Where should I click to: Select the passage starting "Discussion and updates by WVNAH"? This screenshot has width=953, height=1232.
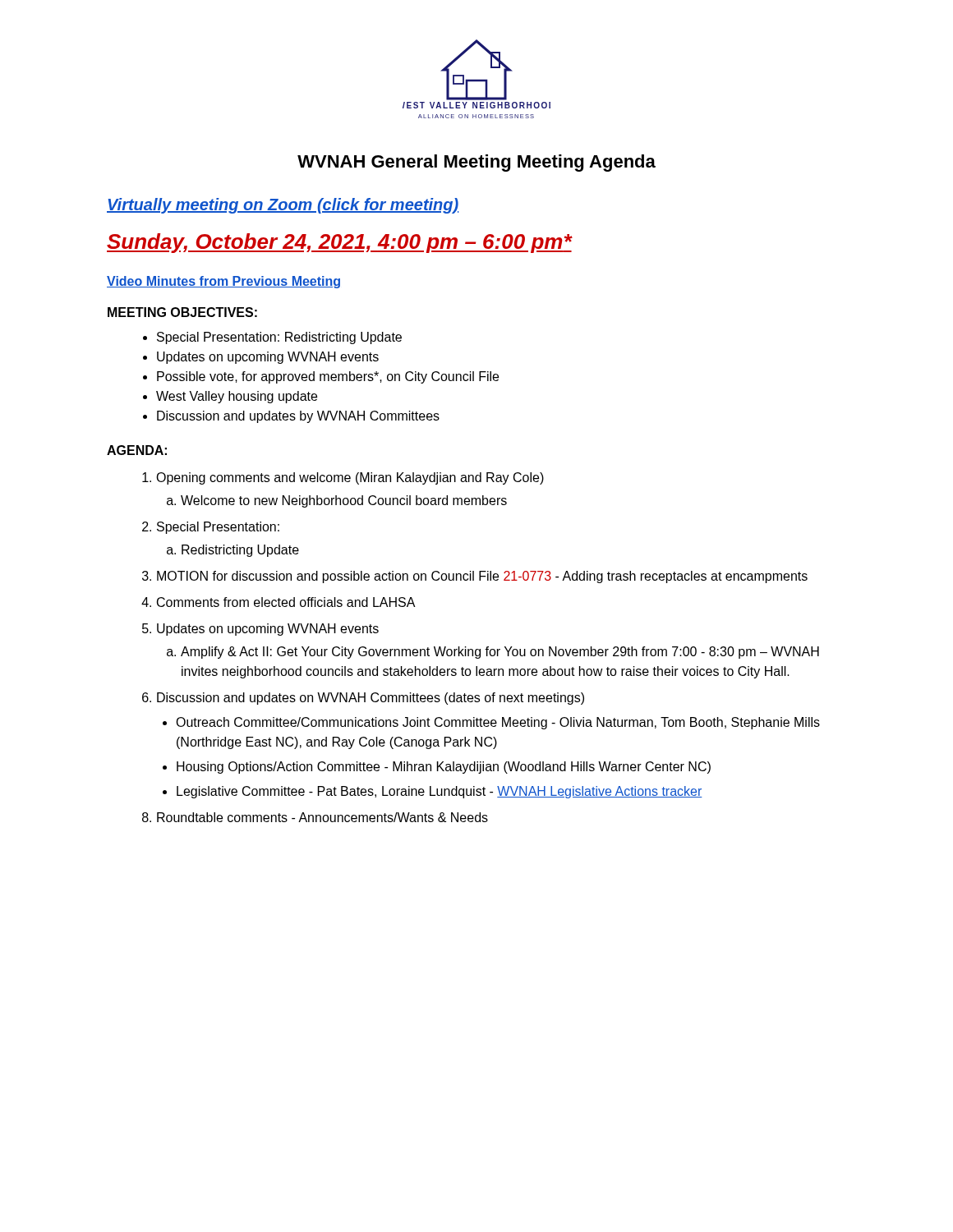[298, 416]
